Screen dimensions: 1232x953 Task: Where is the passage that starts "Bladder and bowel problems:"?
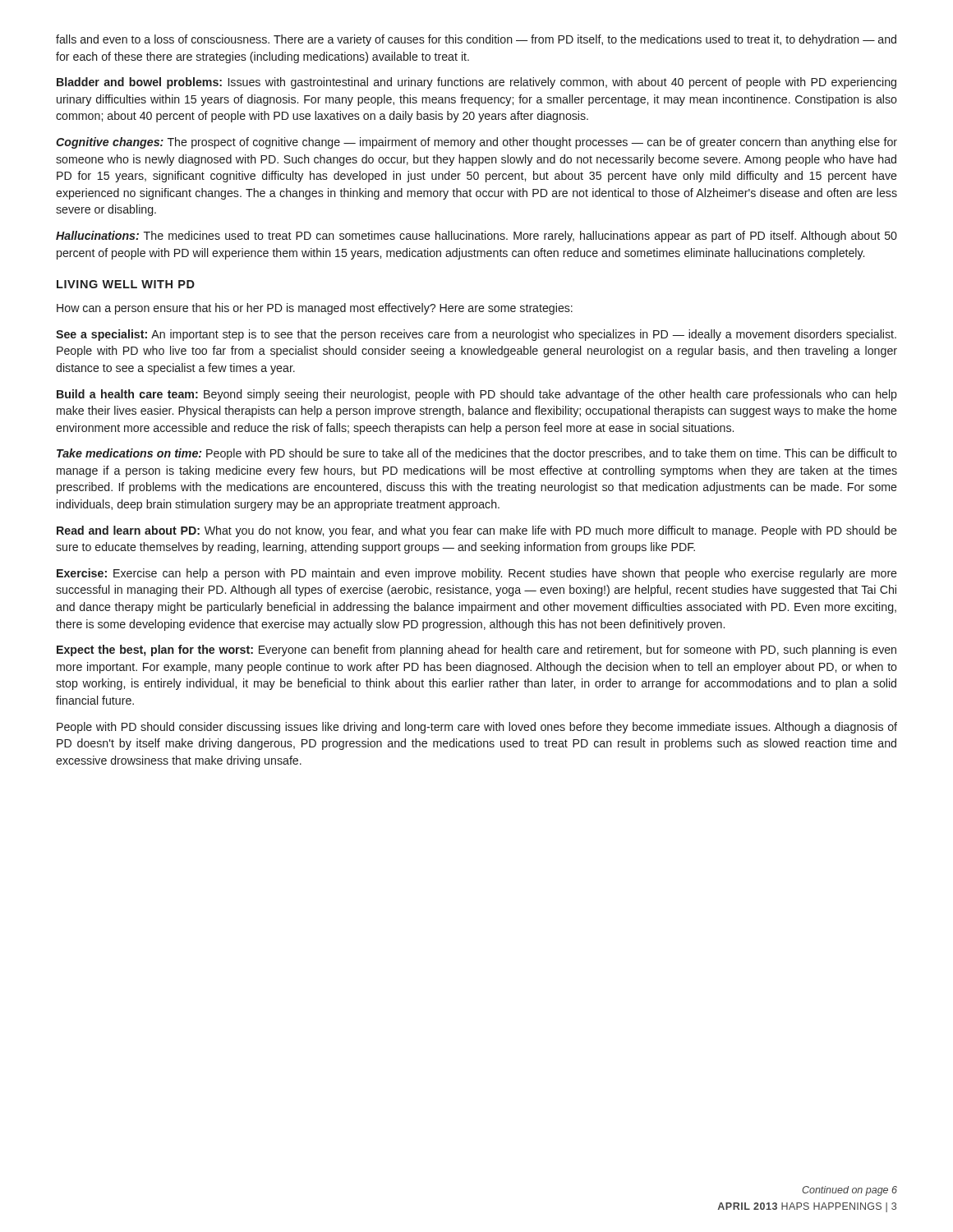click(x=476, y=99)
